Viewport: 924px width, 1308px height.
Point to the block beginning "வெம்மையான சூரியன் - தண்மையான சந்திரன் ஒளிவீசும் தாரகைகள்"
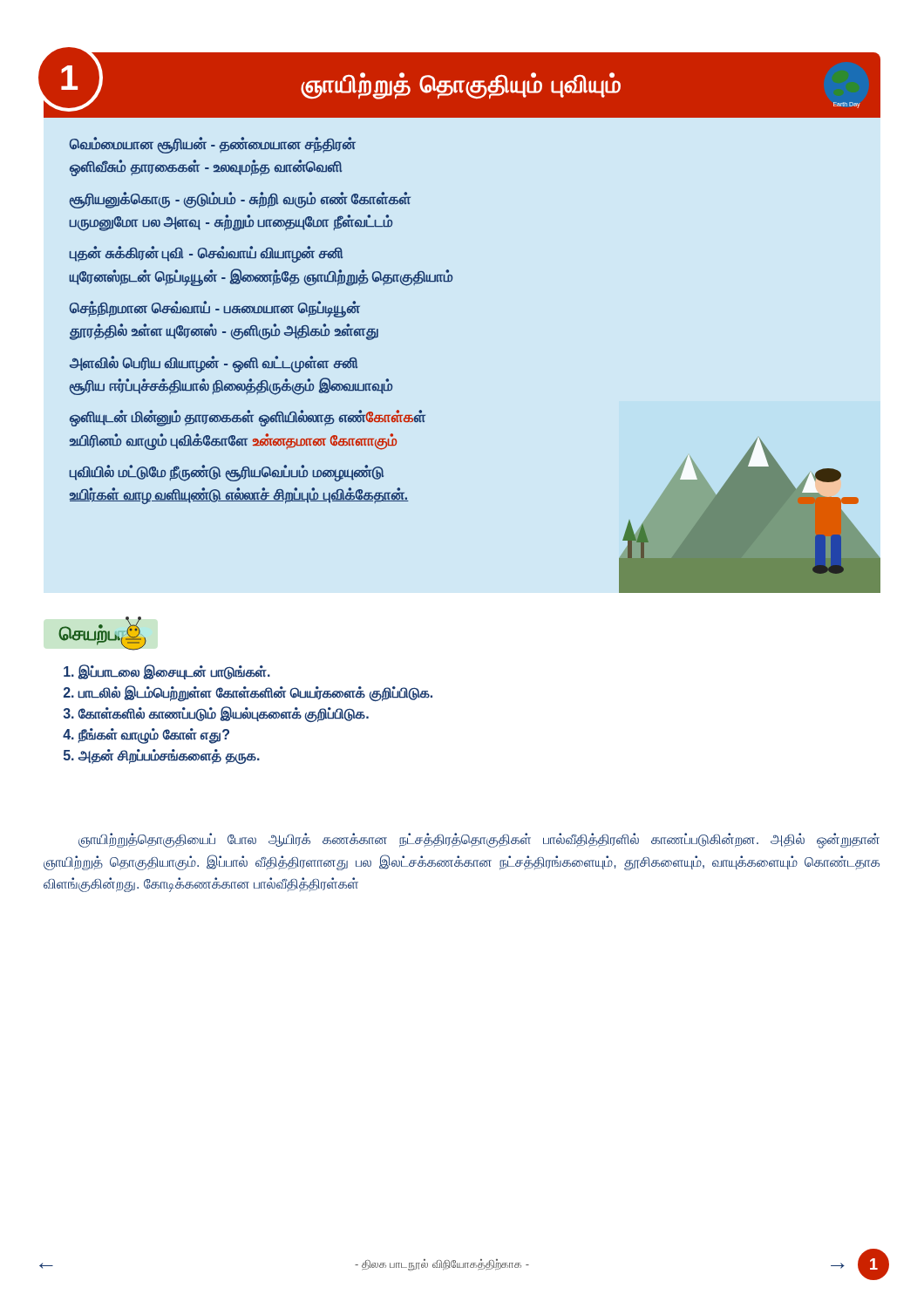click(213, 156)
